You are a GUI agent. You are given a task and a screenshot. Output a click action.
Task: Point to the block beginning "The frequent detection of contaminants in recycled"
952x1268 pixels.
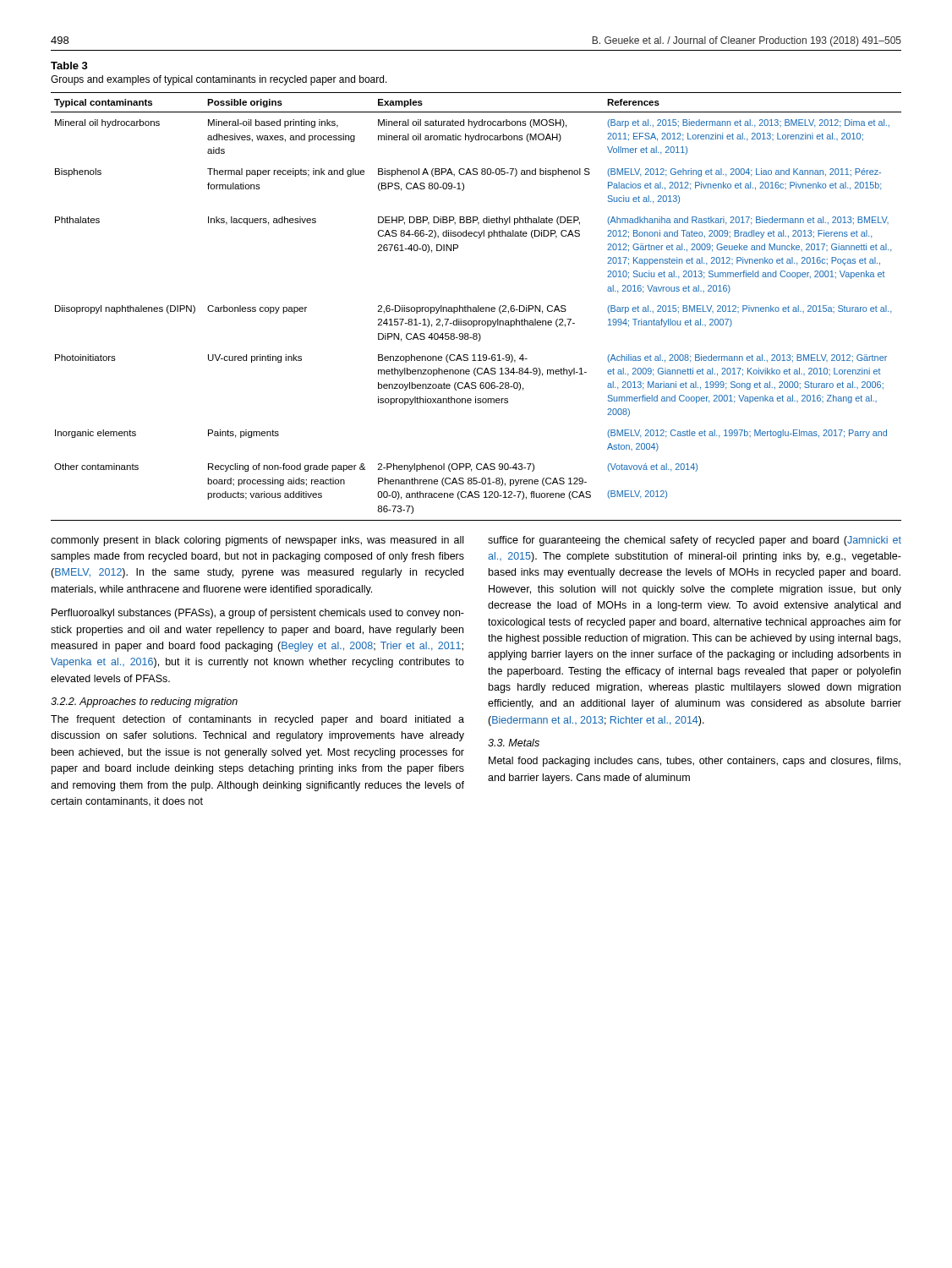pos(257,761)
